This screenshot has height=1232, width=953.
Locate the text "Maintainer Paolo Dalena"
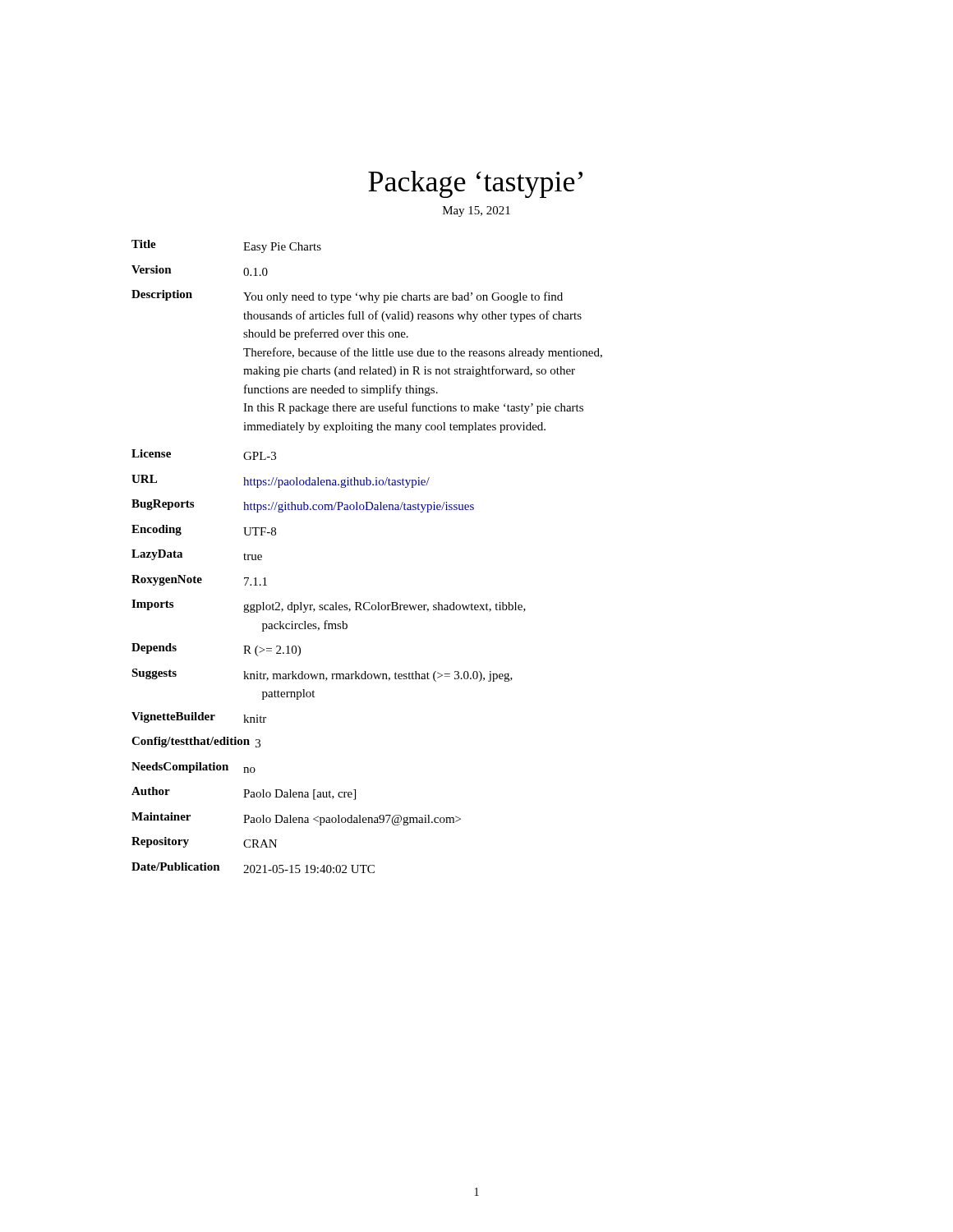coord(296,819)
